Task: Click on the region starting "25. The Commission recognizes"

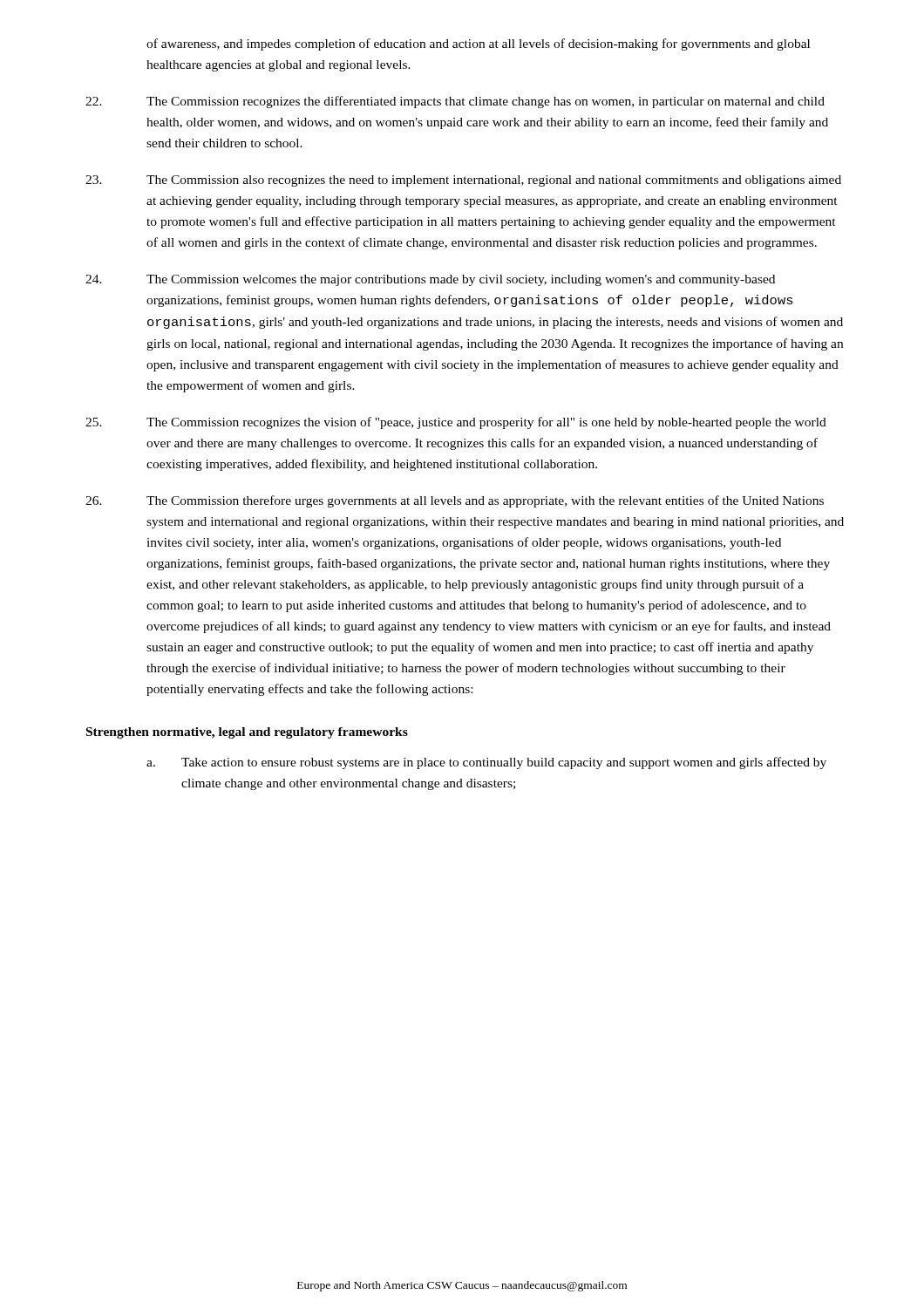Action: click(x=466, y=443)
